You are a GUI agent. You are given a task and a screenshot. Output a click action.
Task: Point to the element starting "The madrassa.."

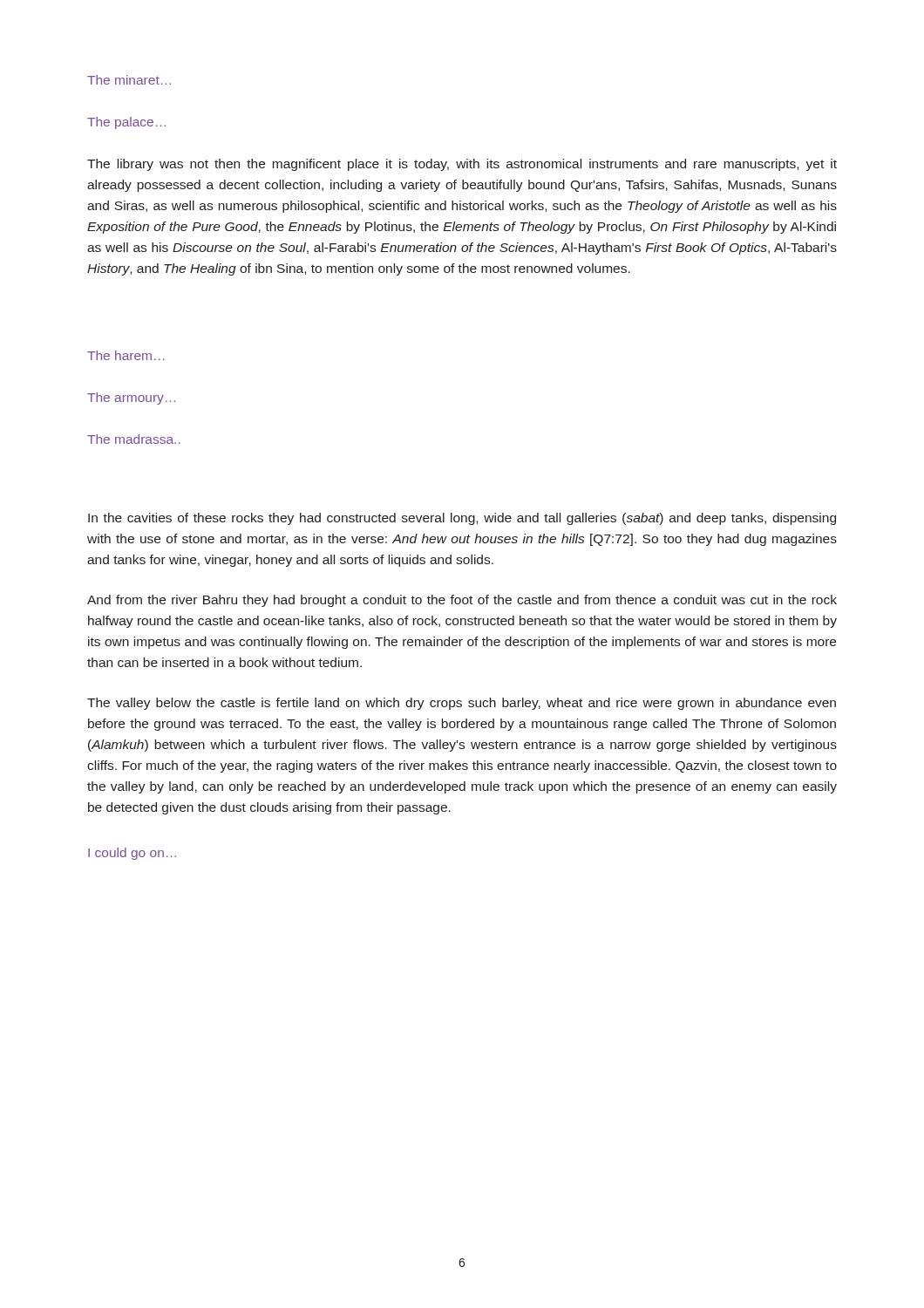click(134, 439)
